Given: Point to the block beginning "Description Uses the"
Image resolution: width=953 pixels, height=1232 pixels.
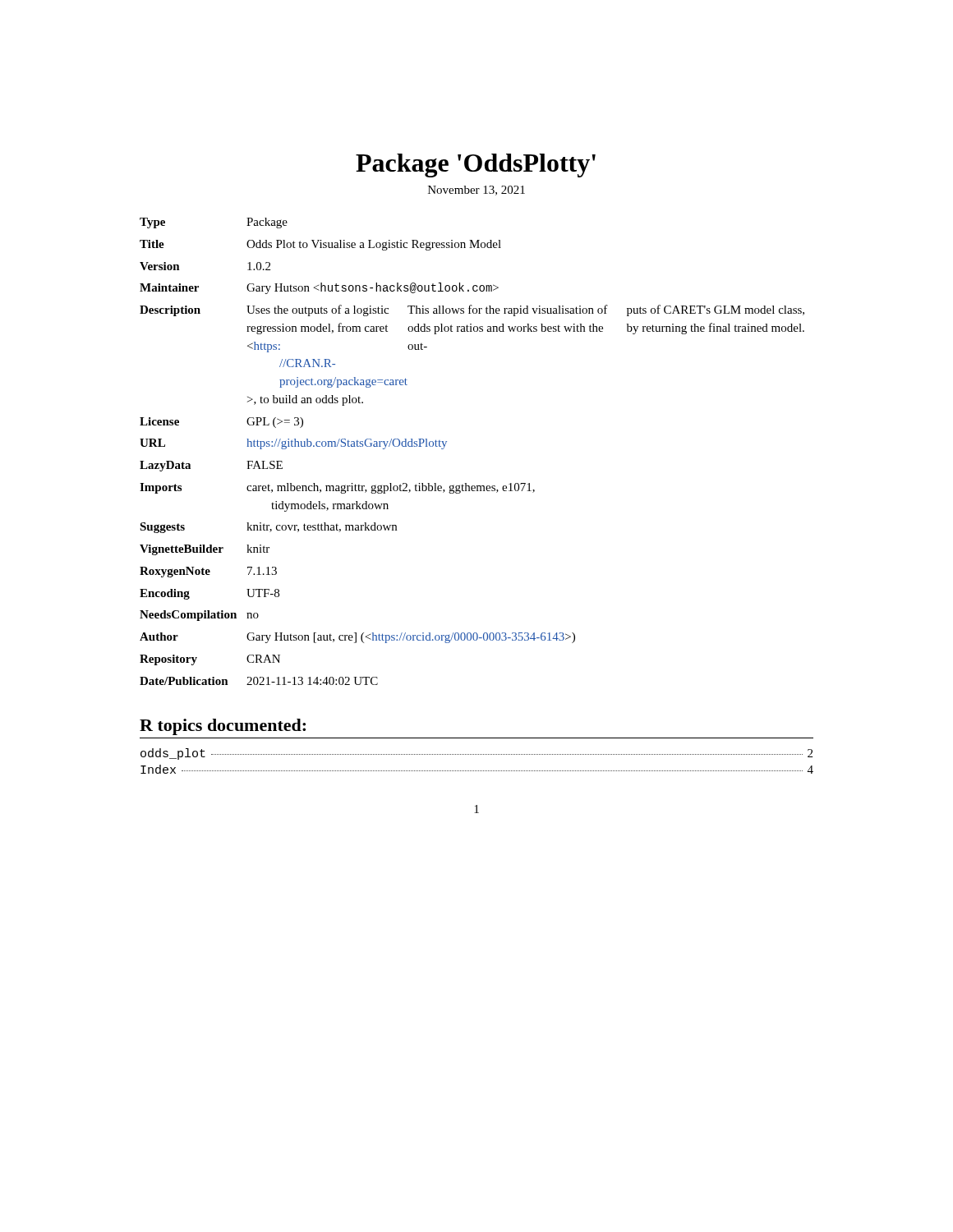Looking at the screenshot, I should tap(472, 310).
